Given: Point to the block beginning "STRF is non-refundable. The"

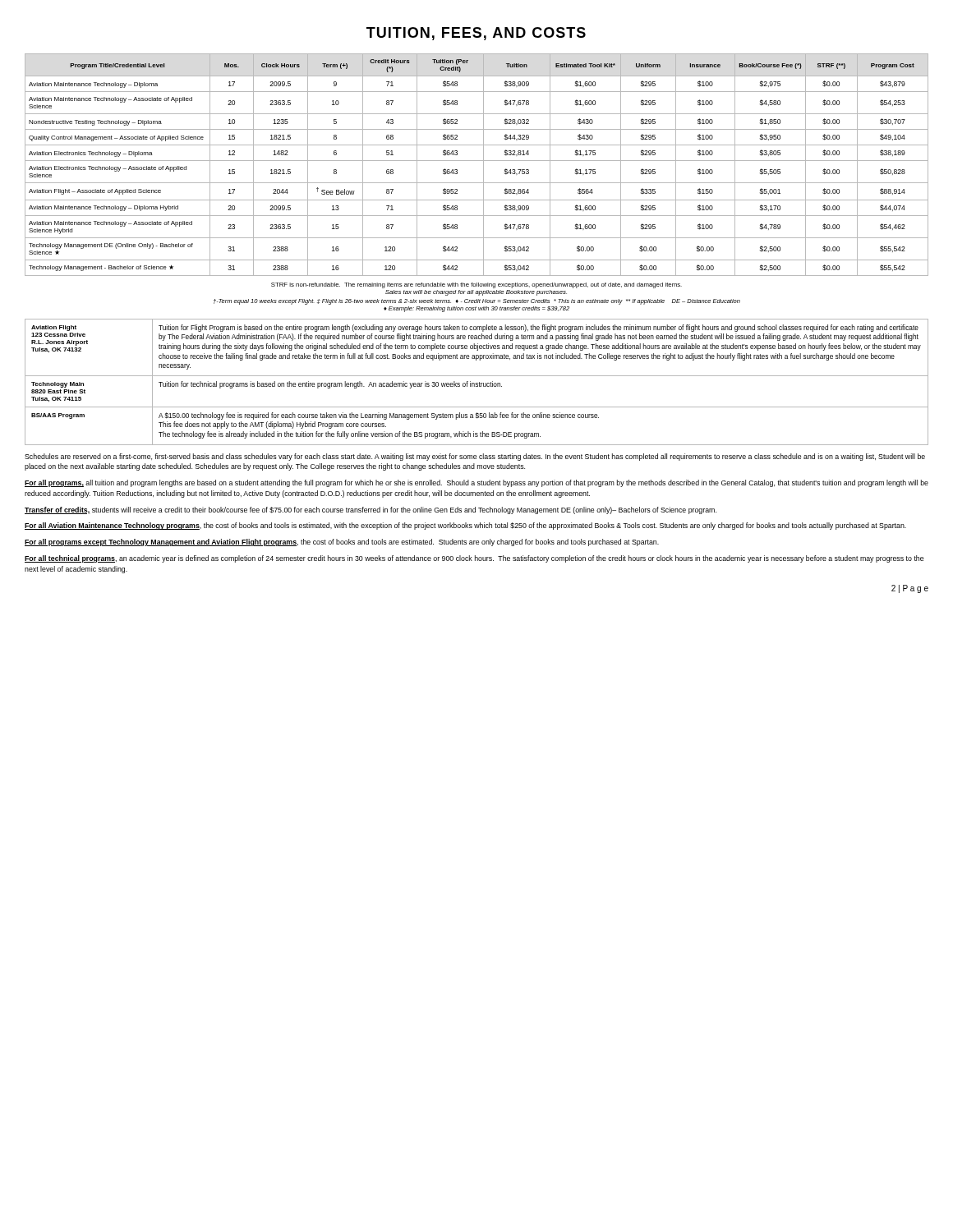Looking at the screenshot, I should [x=476, y=288].
